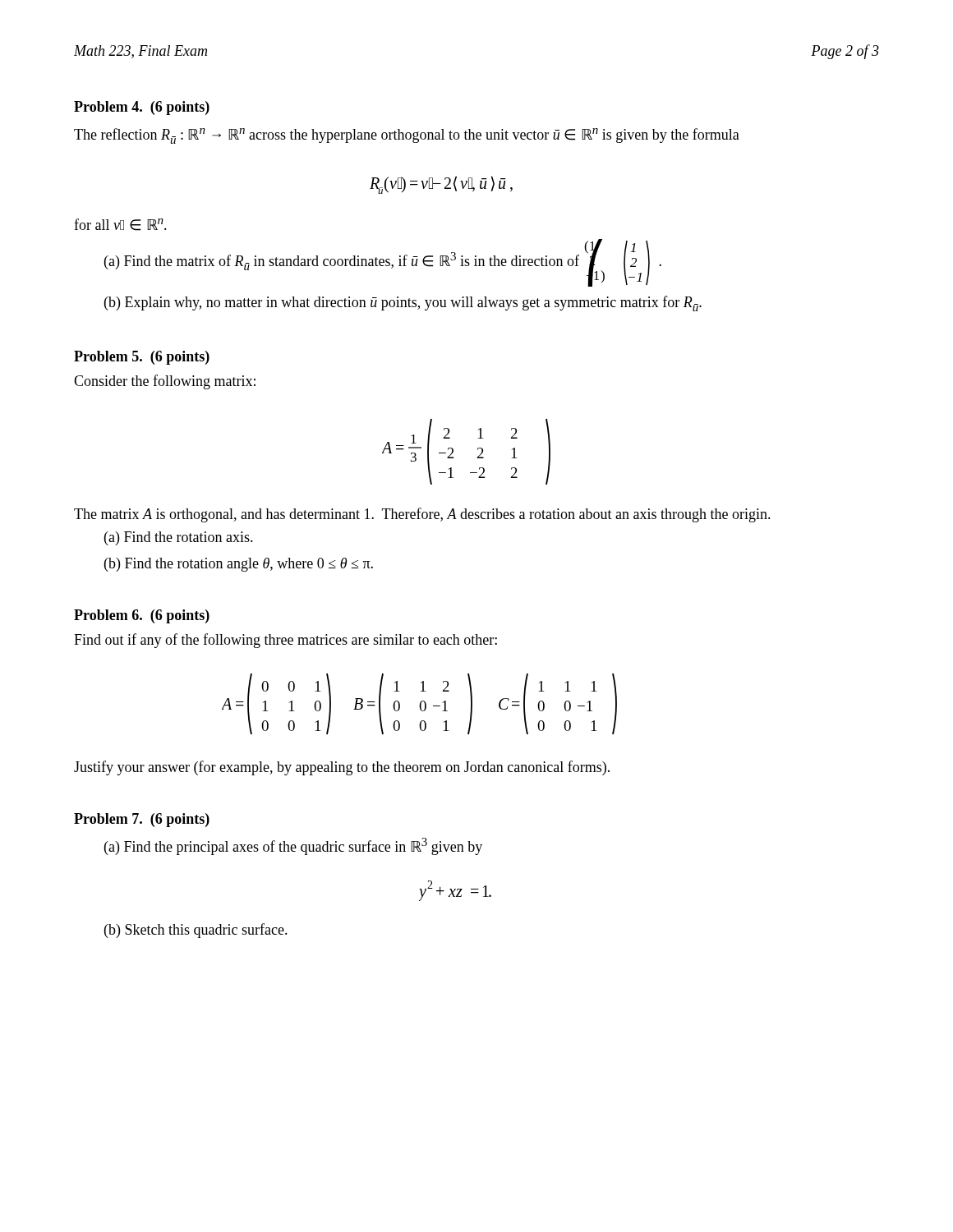Image resolution: width=953 pixels, height=1232 pixels.
Task: Select the section header with the text "Problem 6. (6 points) Find"
Action: click(x=476, y=693)
